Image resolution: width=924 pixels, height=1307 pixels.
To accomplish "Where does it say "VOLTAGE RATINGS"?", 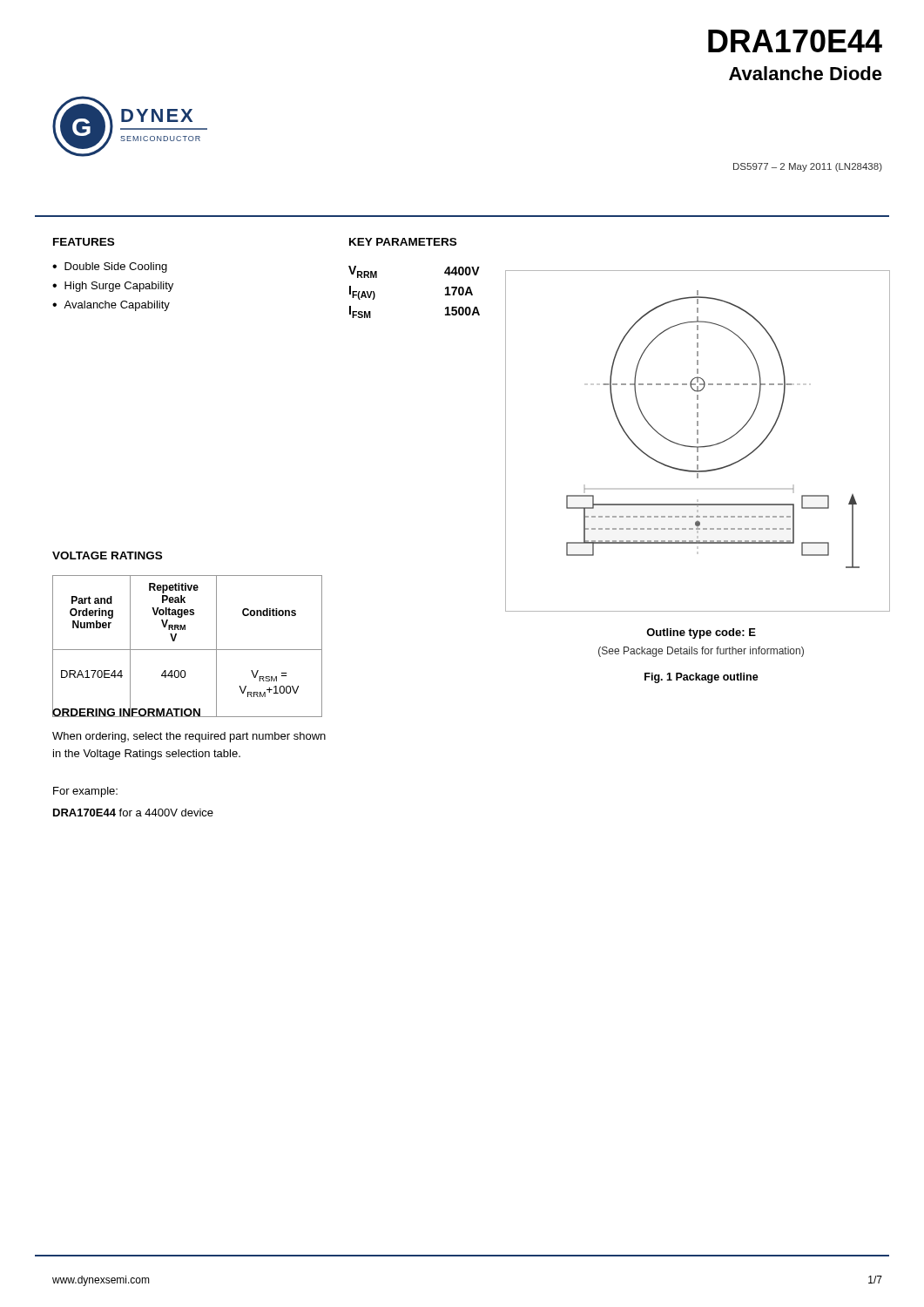I will click(107, 555).
